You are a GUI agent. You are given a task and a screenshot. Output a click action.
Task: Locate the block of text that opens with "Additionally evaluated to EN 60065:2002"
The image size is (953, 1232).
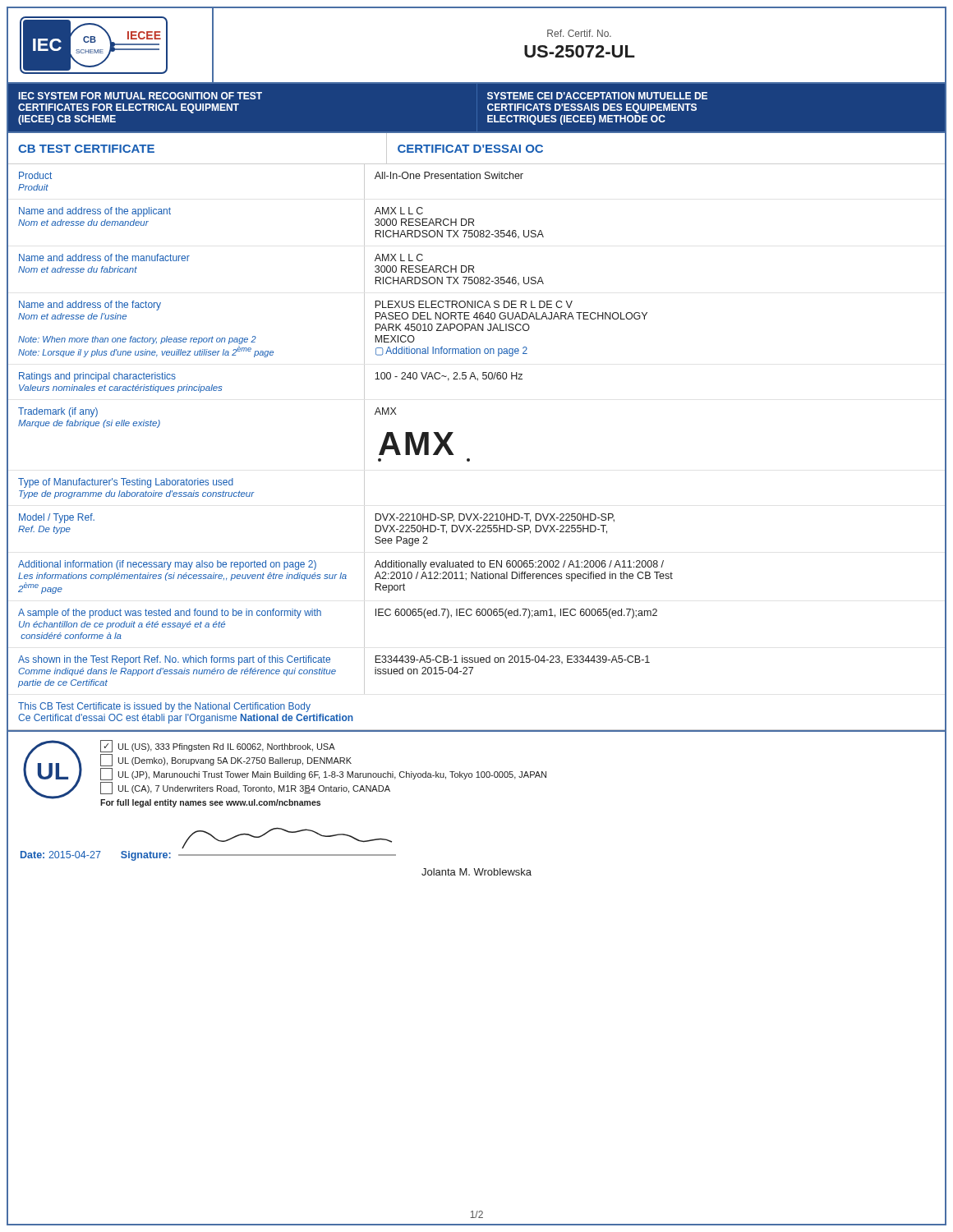tap(523, 575)
